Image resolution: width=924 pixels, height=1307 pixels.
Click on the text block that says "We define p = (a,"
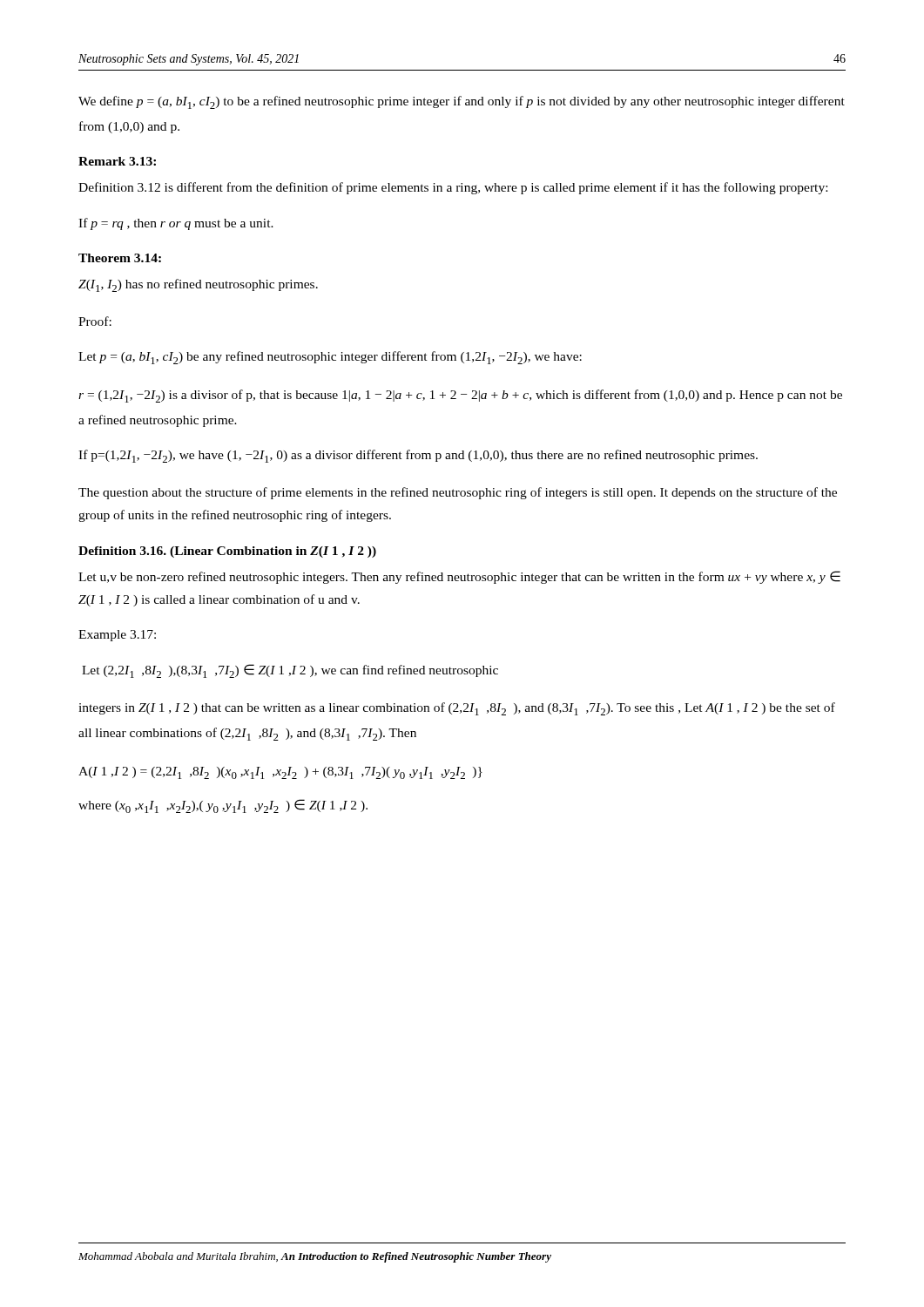(x=461, y=113)
